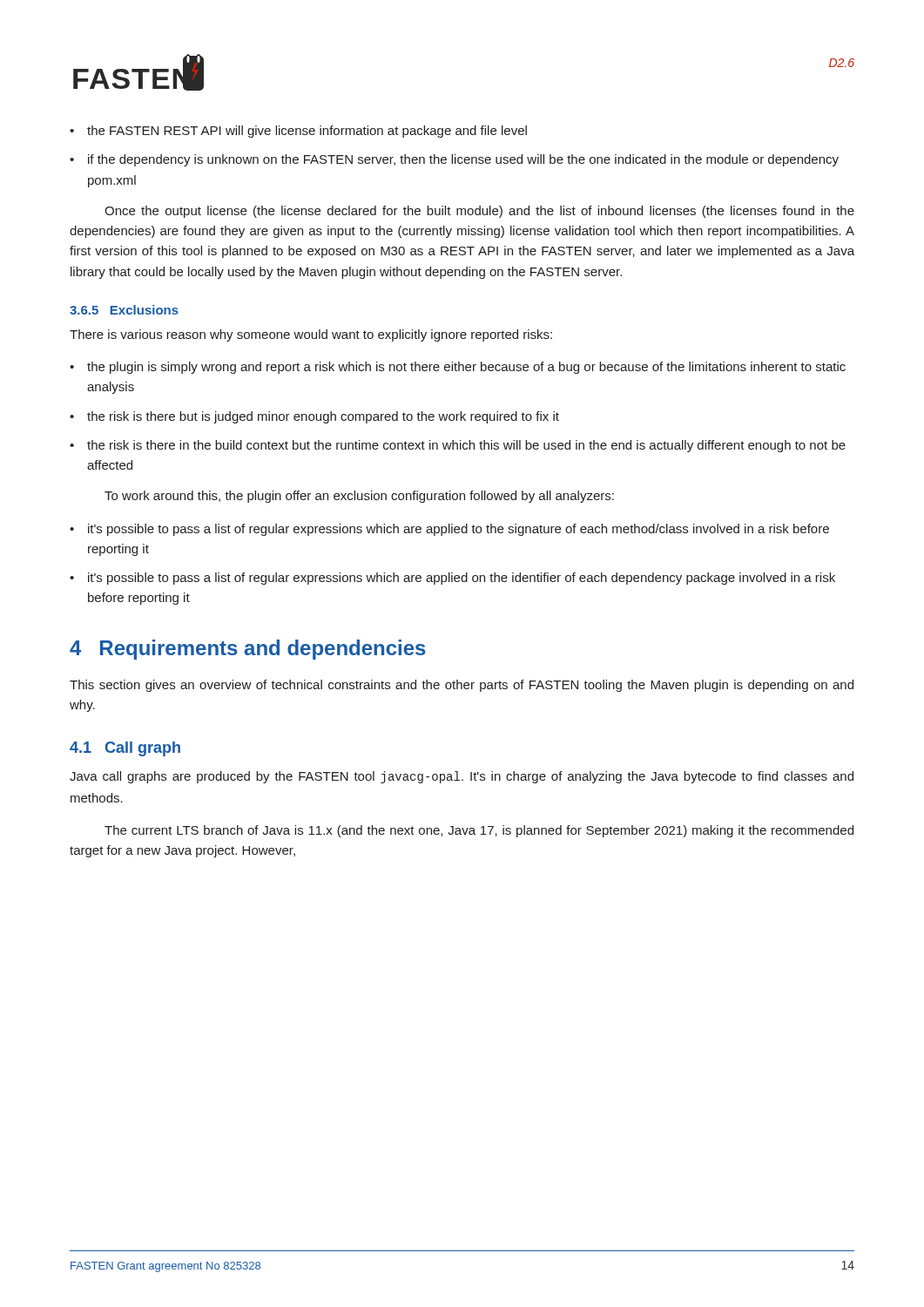Click on the list item with the text "the plugin is simply wrong and report"
924x1307 pixels.
462,377
